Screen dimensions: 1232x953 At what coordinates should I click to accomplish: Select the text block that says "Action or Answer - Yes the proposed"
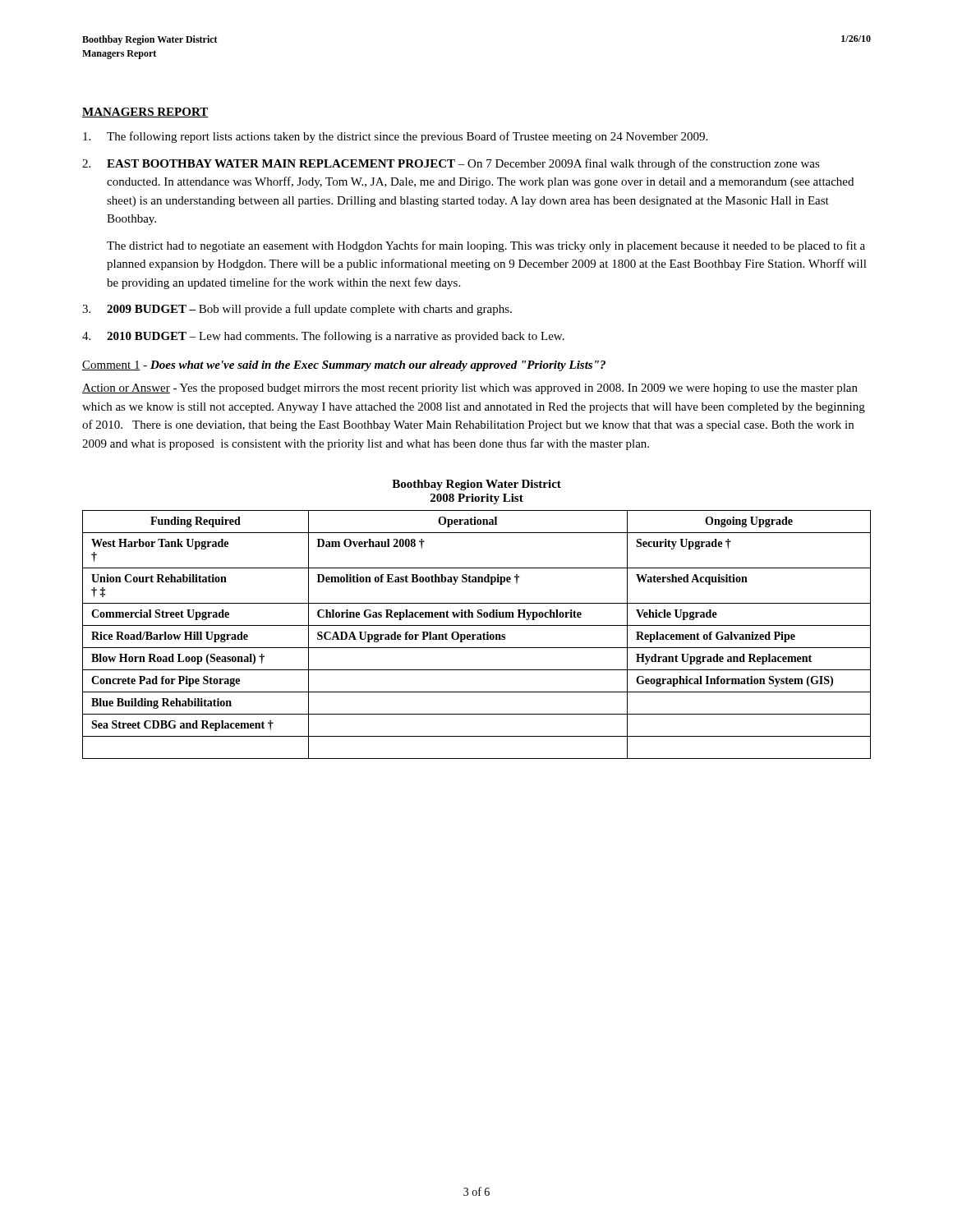click(x=473, y=415)
